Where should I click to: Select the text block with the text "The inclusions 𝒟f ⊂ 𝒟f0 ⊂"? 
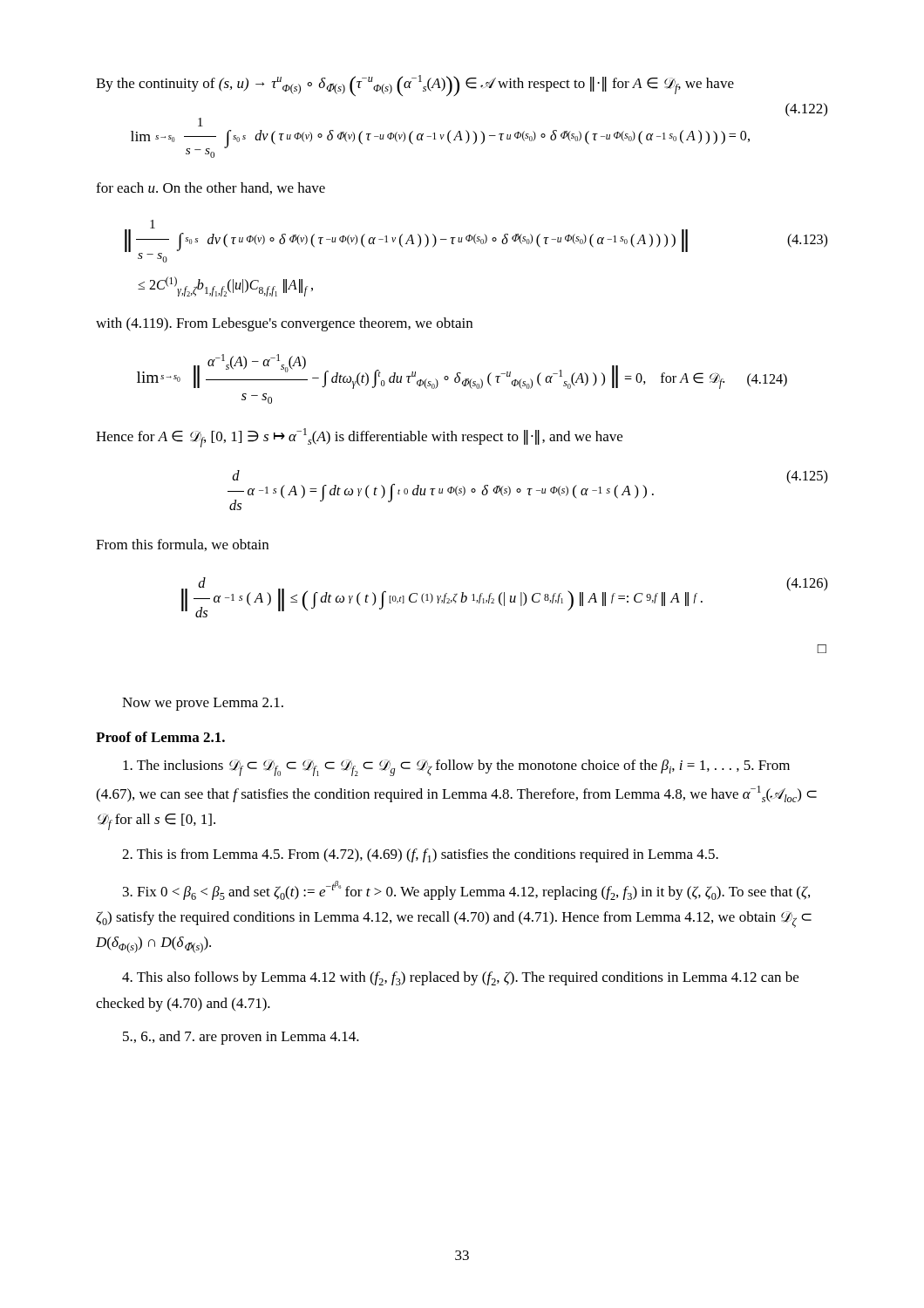(457, 794)
